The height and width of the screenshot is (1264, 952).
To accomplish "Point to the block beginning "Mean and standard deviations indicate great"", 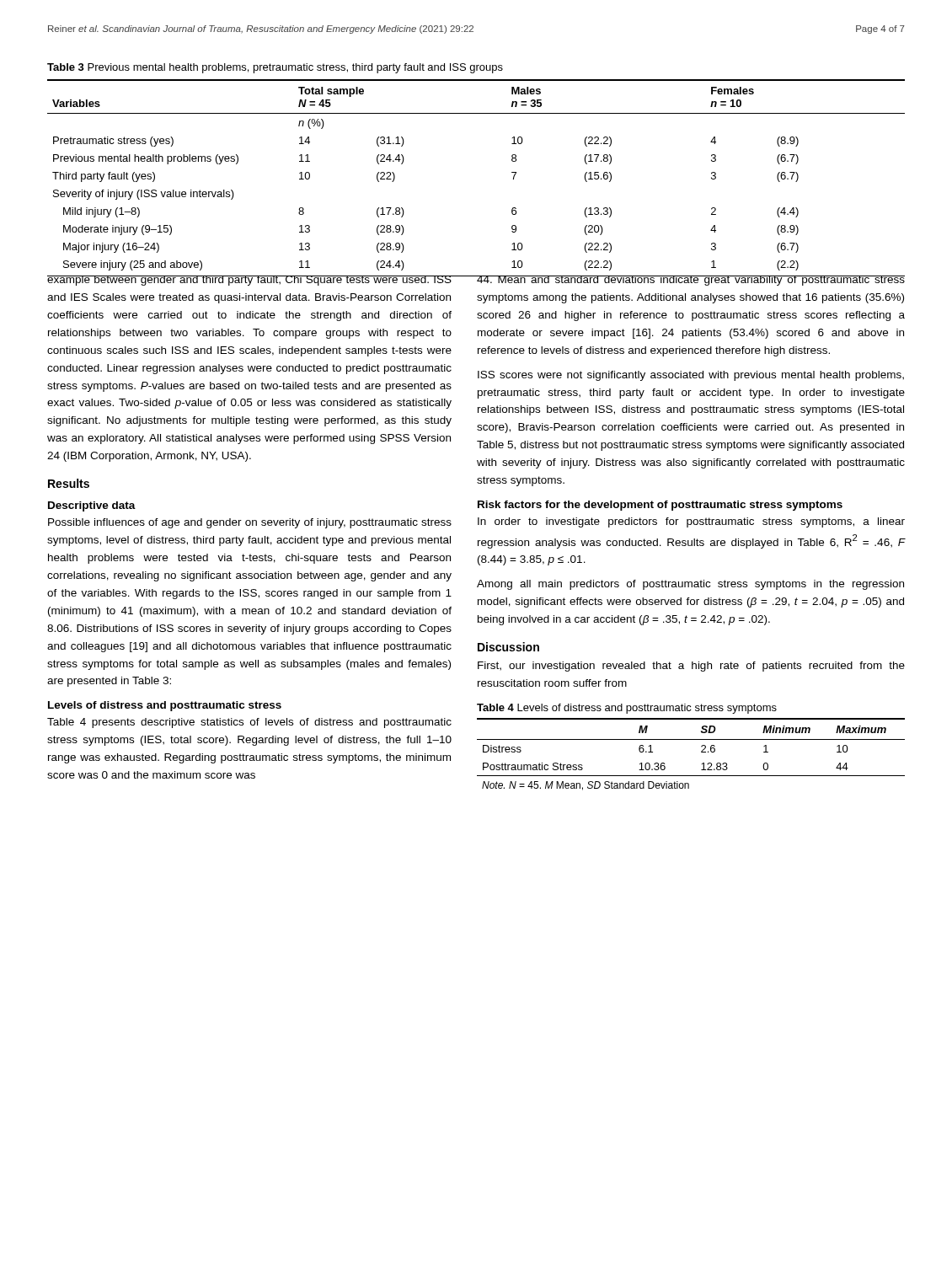I will click(x=691, y=315).
